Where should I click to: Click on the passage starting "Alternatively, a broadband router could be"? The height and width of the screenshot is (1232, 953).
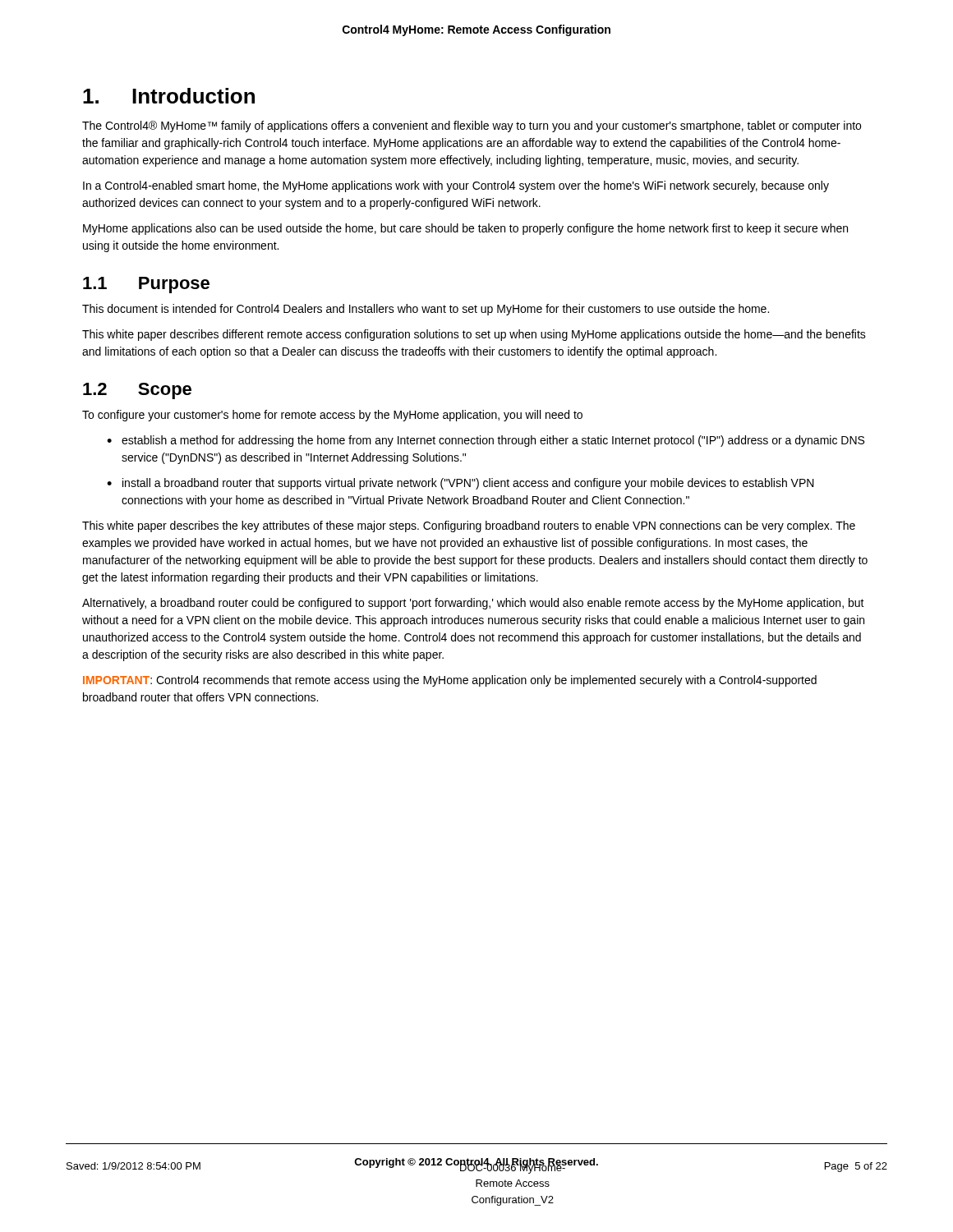(x=474, y=629)
